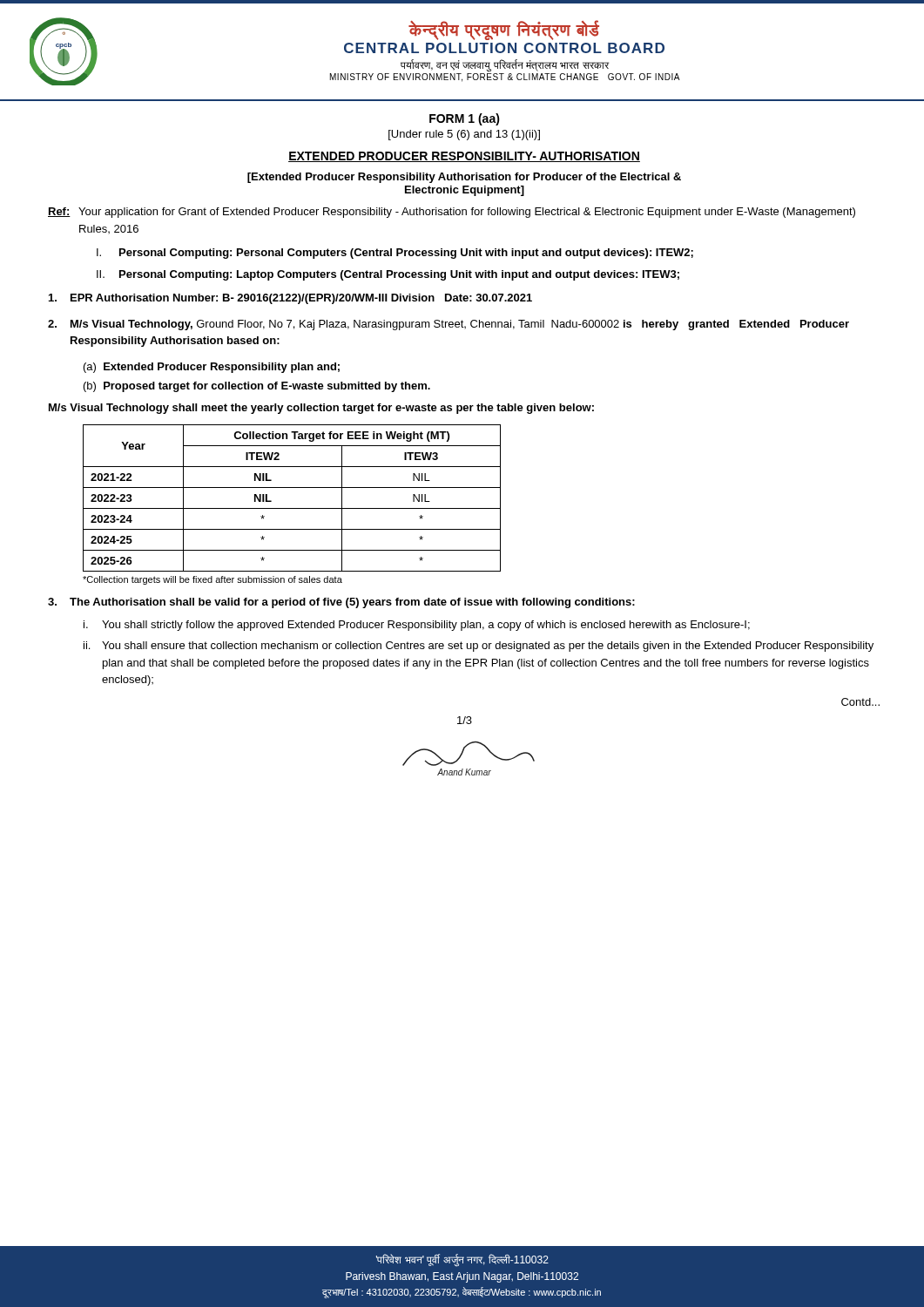Screen dimensions: 1307x924
Task: Locate the region starting "M/s Visual Technology shall meet the"
Action: click(321, 407)
